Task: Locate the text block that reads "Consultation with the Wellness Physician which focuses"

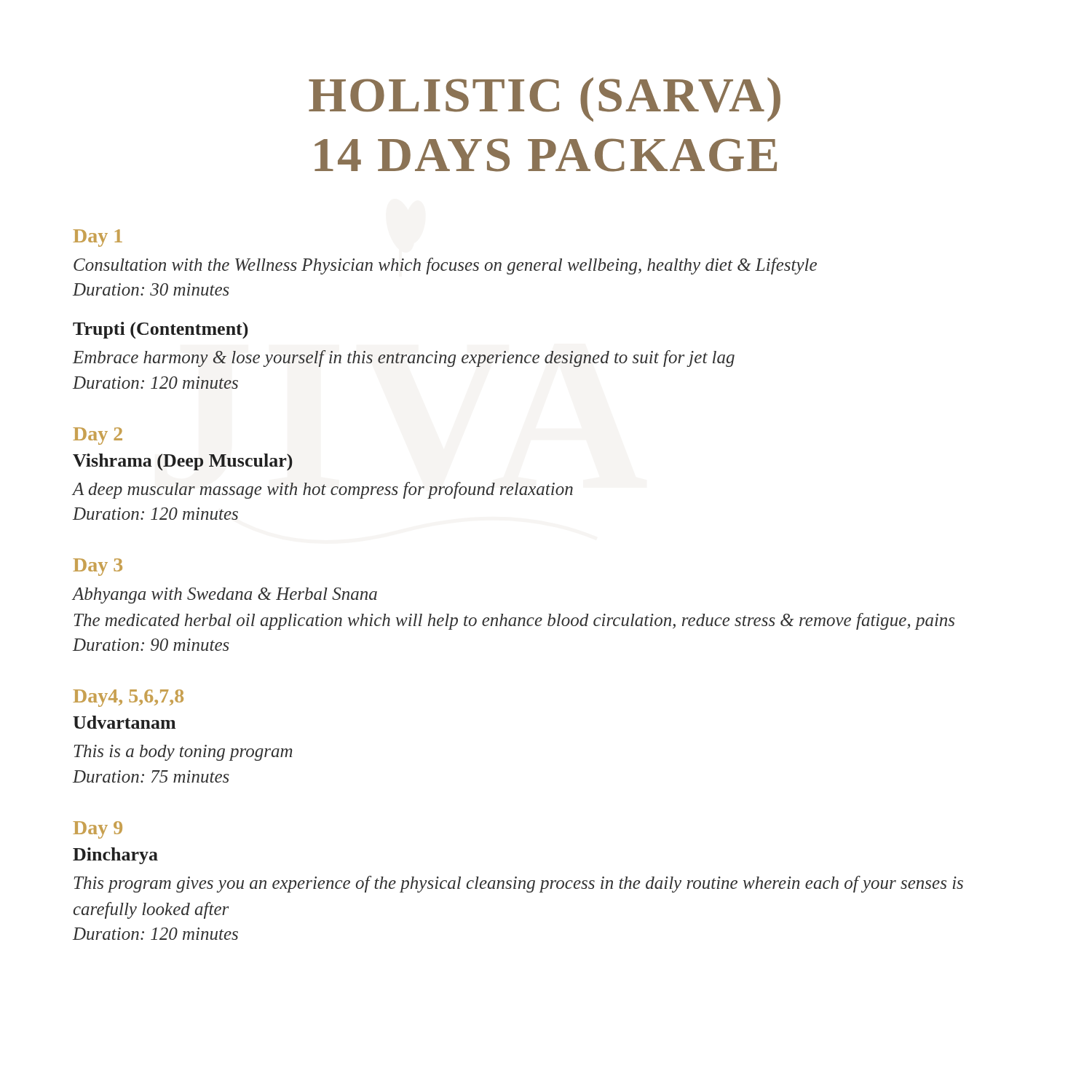Action: click(x=546, y=276)
